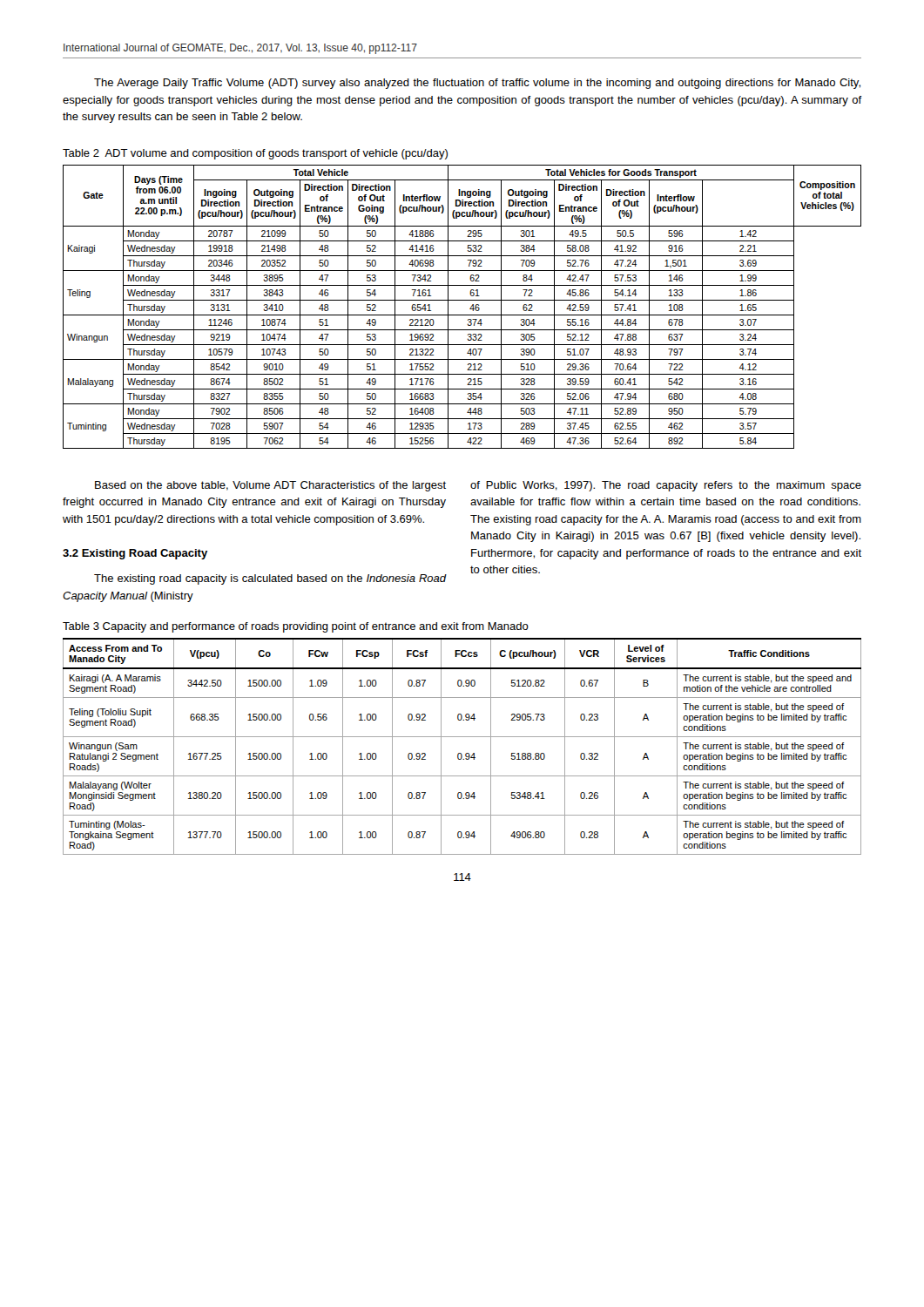Click the passage that begins "The existing road capacity"
Screen dimensions: 1307x924
(254, 587)
